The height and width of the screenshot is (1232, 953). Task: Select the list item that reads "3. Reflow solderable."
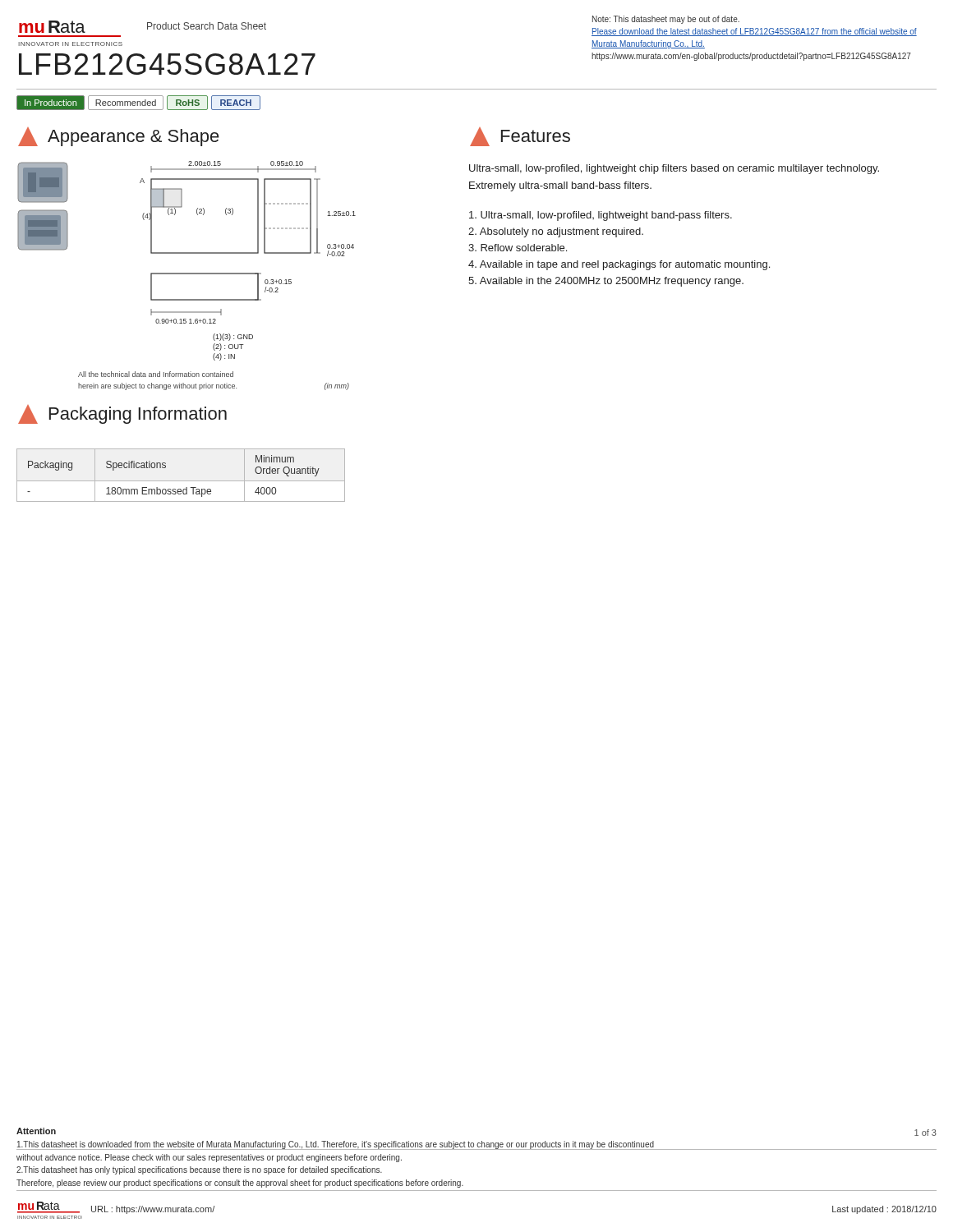(518, 248)
